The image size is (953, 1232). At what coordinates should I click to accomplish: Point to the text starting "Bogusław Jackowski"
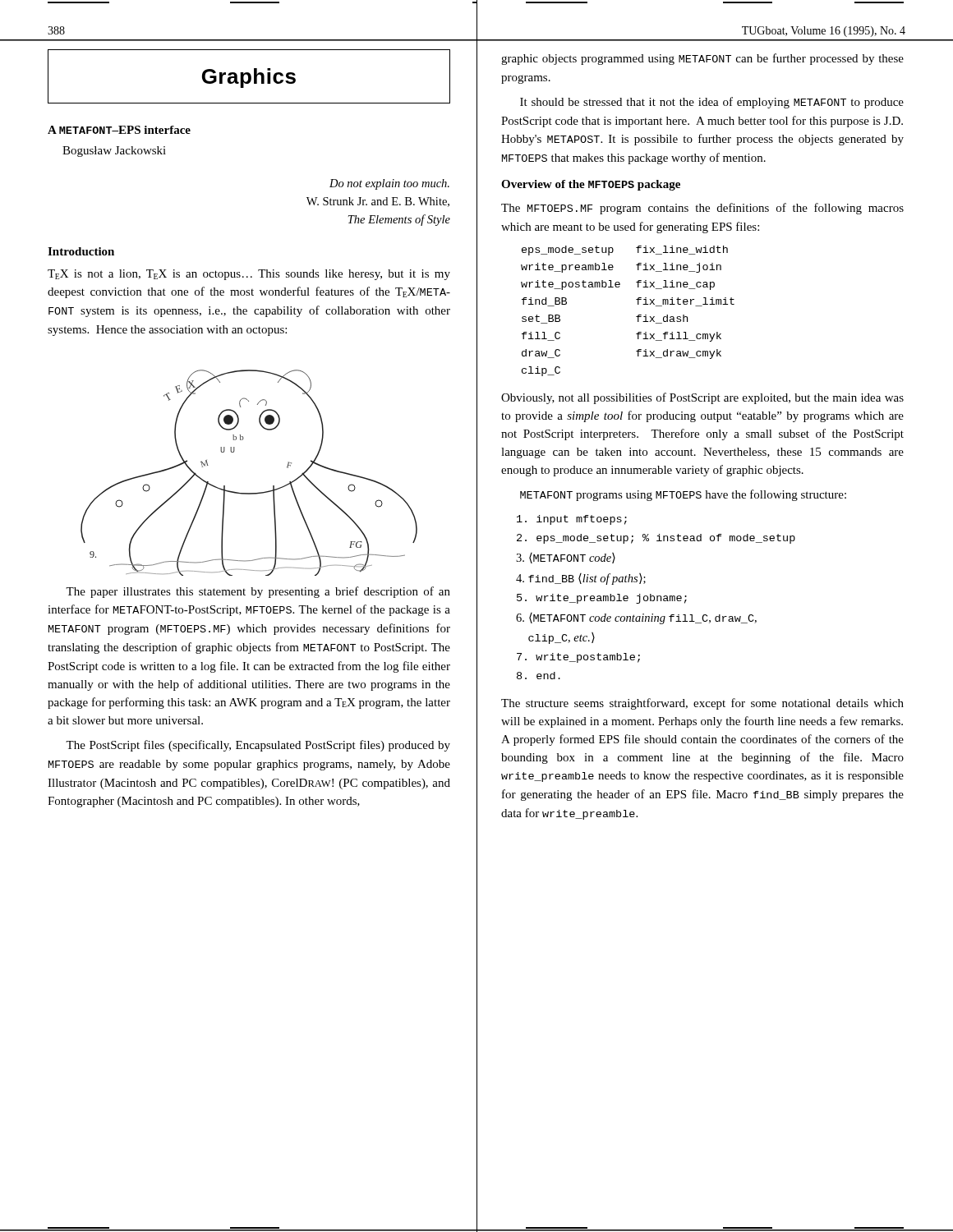tap(114, 151)
